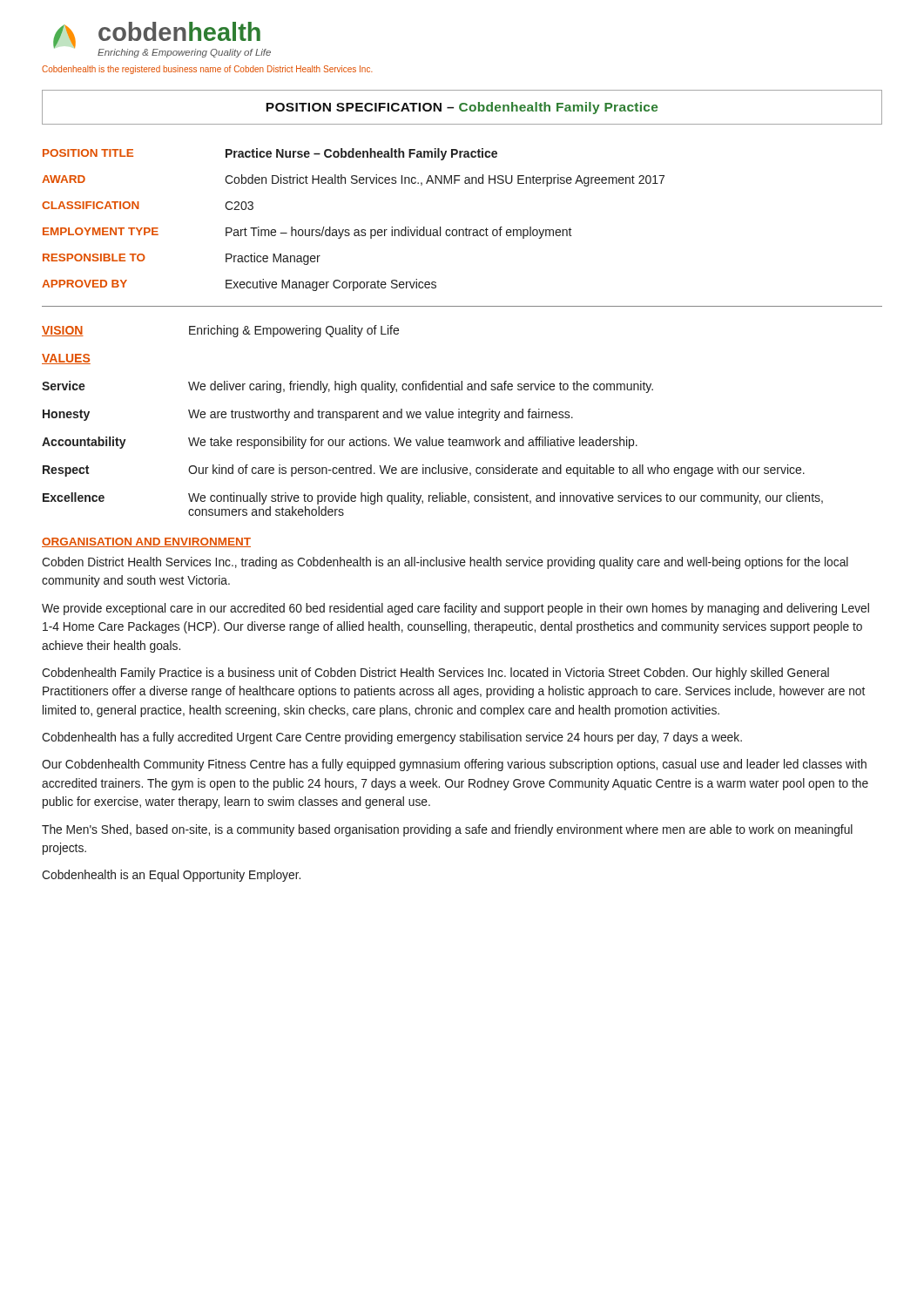Point to the passage starting "VISION Enriching &"
924x1307 pixels.
(220, 331)
